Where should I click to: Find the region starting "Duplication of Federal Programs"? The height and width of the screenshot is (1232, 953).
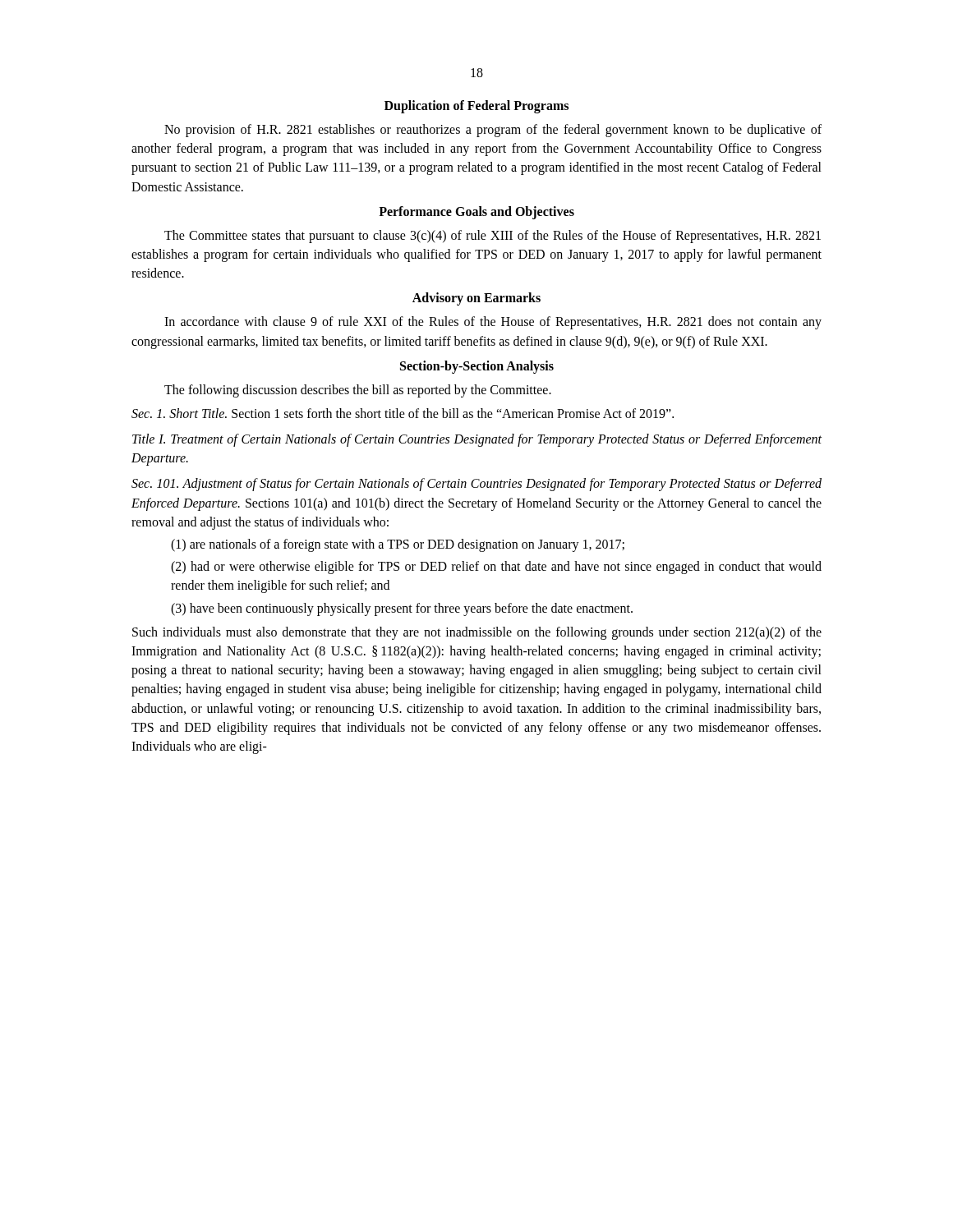click(476, 106)
